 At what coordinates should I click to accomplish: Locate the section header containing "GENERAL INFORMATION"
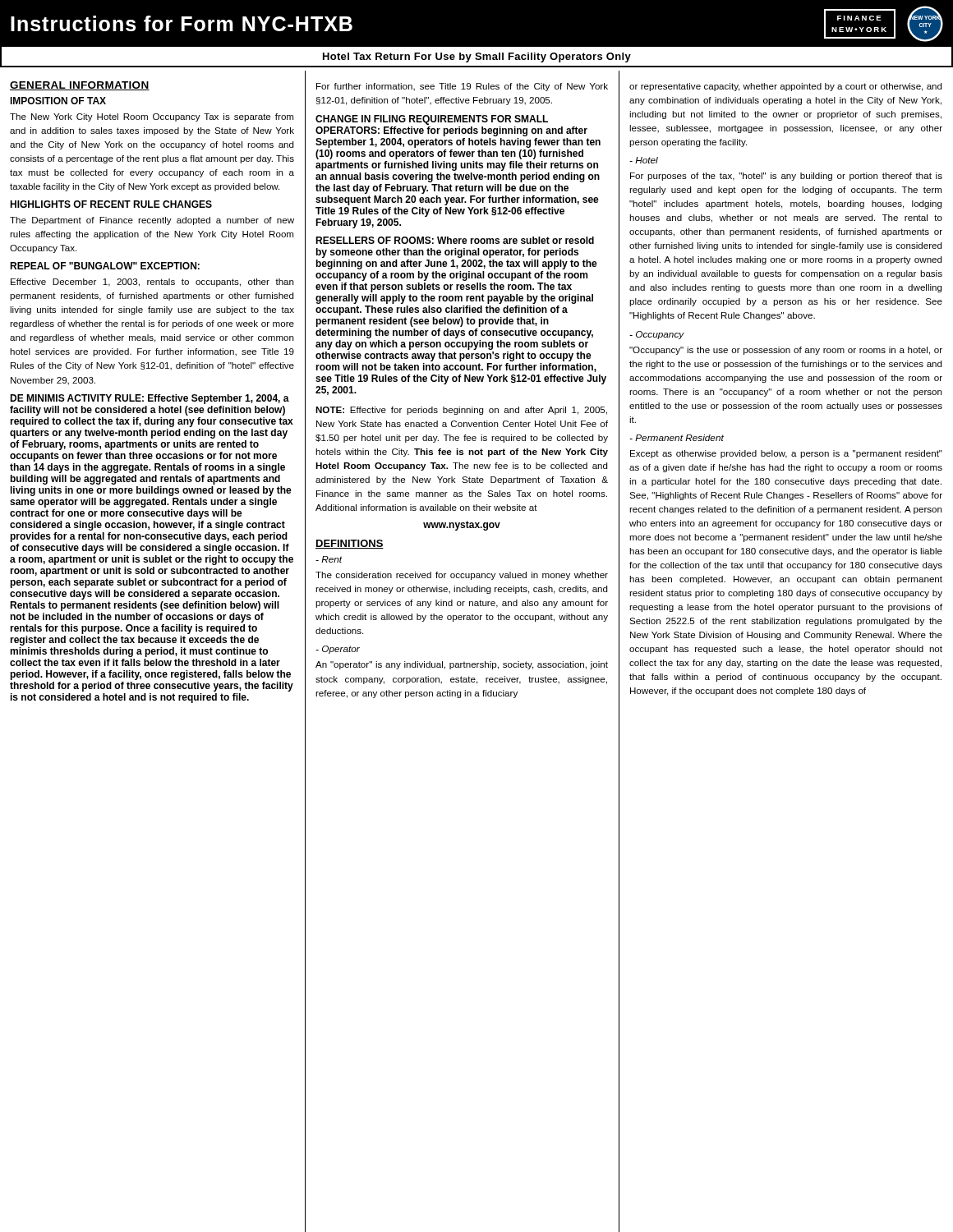(x=79, y=85)
